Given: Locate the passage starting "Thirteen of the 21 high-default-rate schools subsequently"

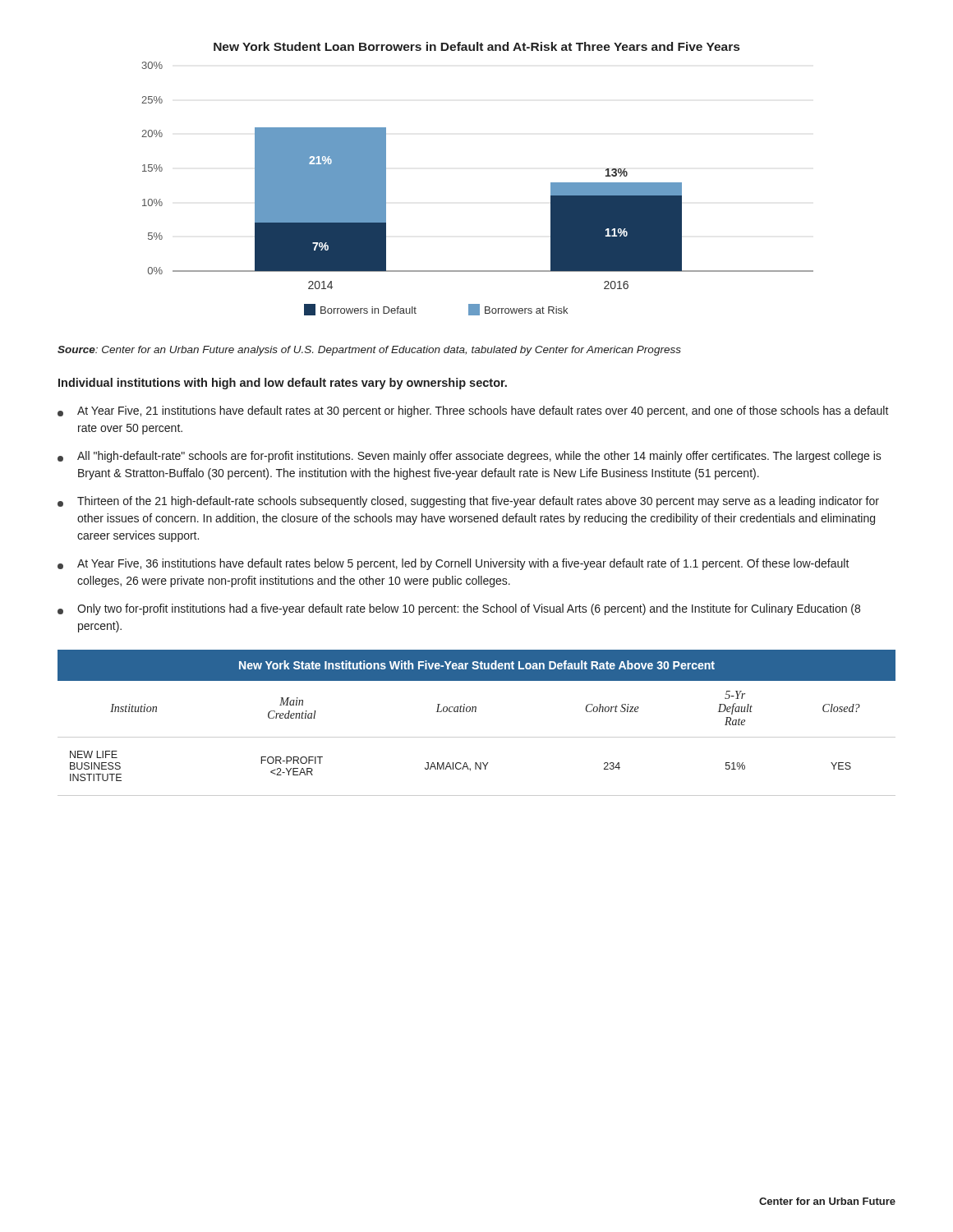Looking at the screenshot, I should (476, 519).
